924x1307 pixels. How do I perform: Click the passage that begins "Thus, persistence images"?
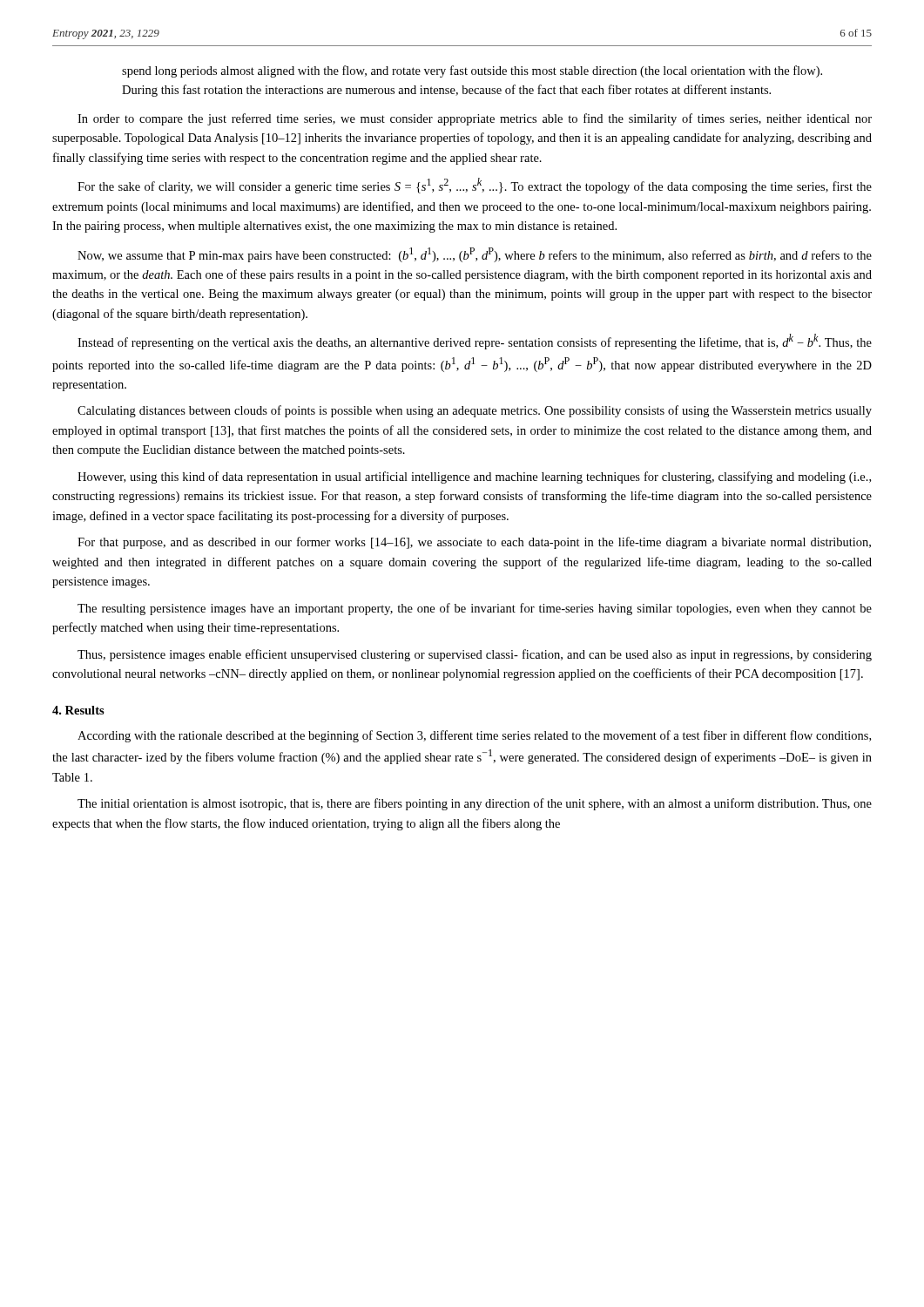[462, 664]
